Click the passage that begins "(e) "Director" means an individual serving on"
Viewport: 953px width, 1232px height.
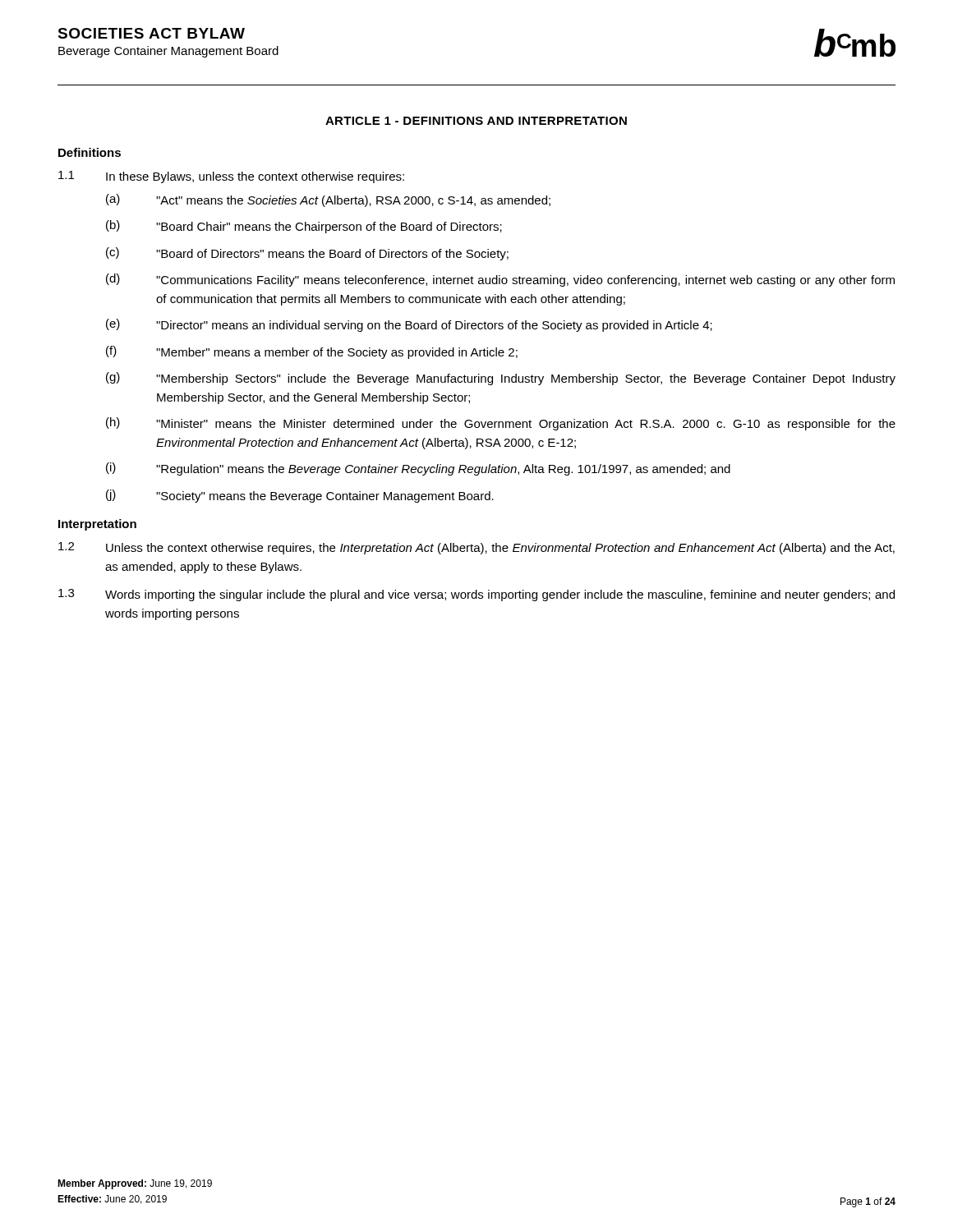click(x=500, y=325)
